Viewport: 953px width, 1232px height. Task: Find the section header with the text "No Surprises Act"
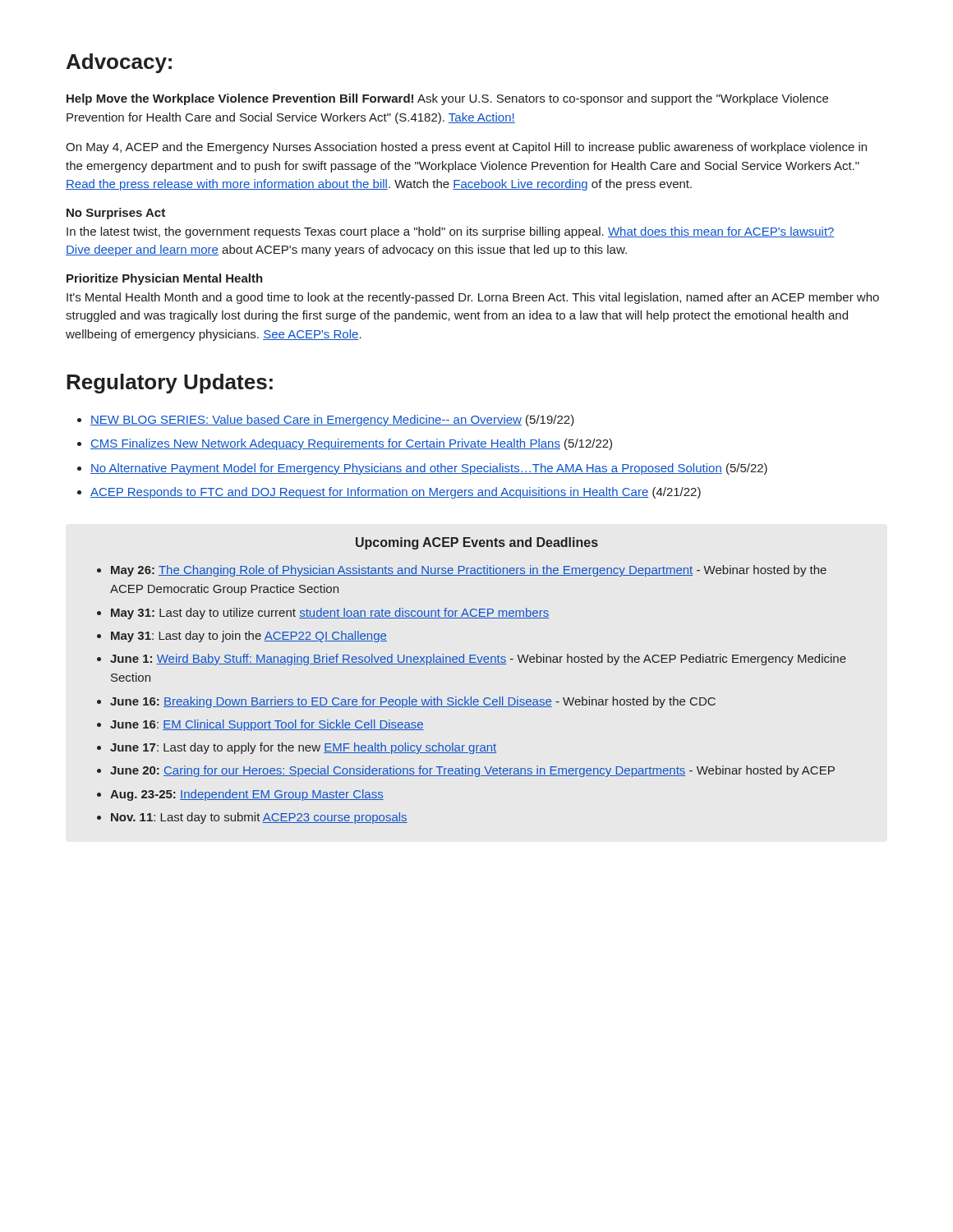pos(116,214)
